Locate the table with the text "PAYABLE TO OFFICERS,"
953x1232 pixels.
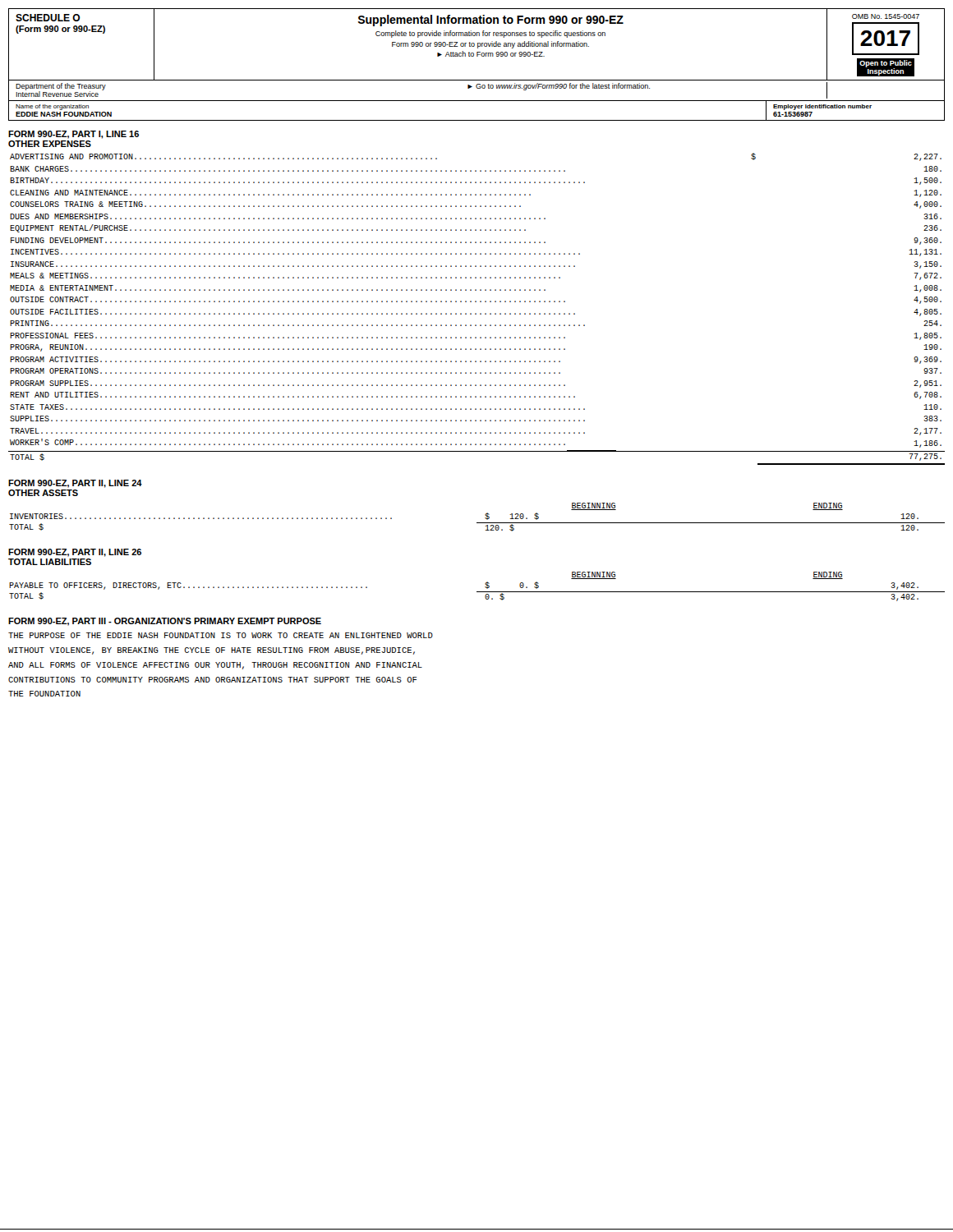coord(476,586)
